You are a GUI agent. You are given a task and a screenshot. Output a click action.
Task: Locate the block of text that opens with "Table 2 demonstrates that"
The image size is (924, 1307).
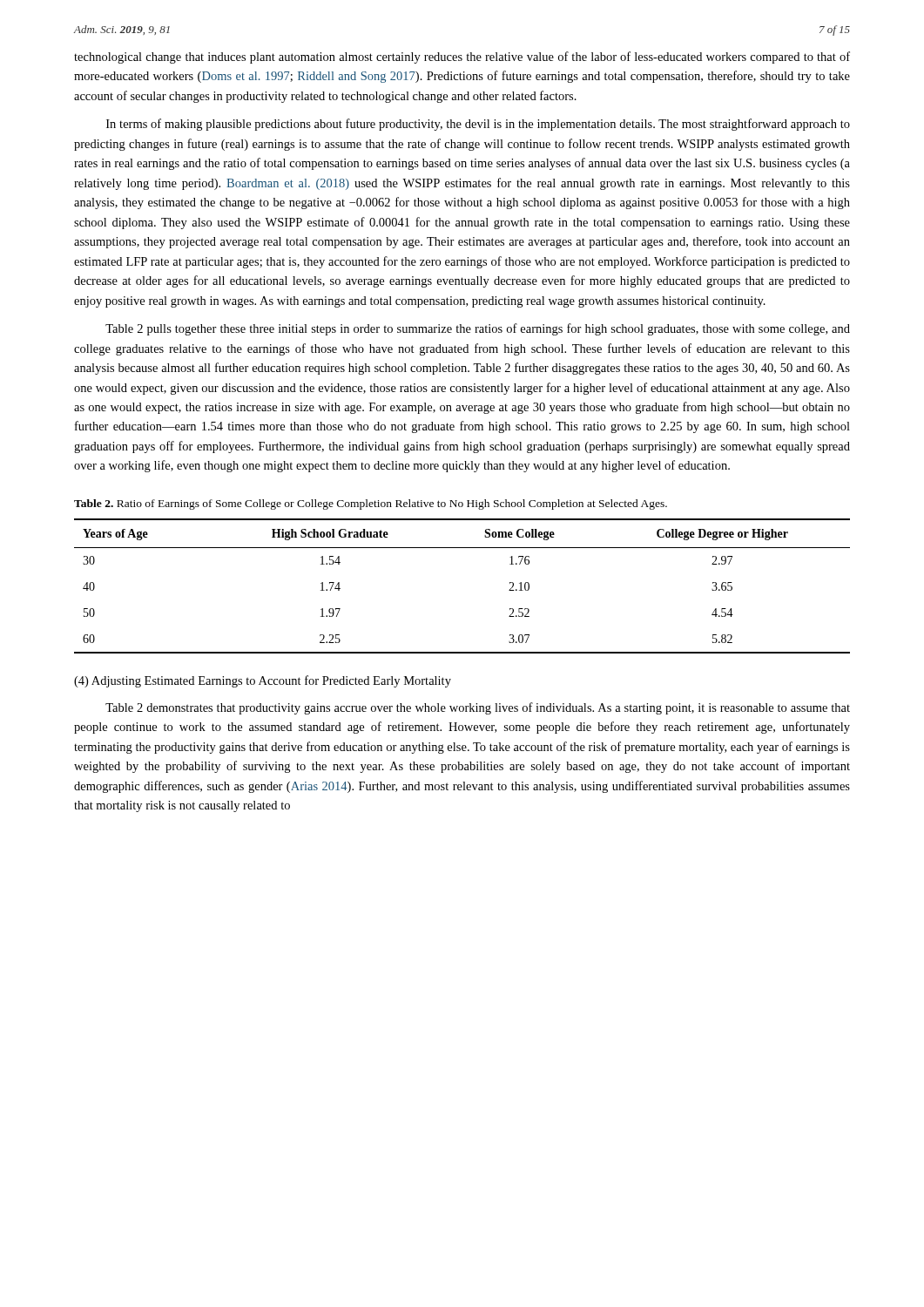point(462,756)
